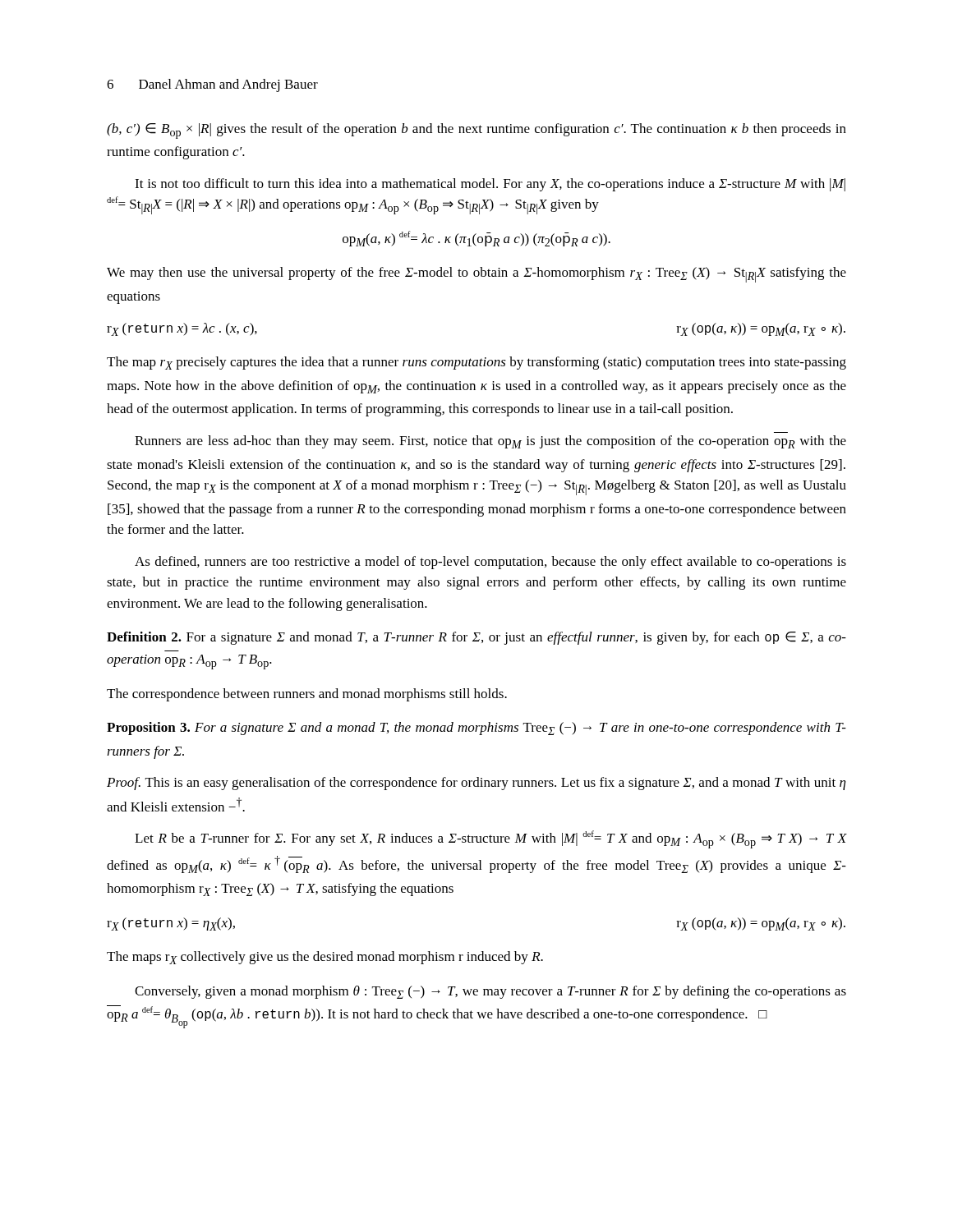Locate the element starting "opM(a, κ) def= λc ."
The width and height of the screenshot is (953, 1232).
[476, 240]
